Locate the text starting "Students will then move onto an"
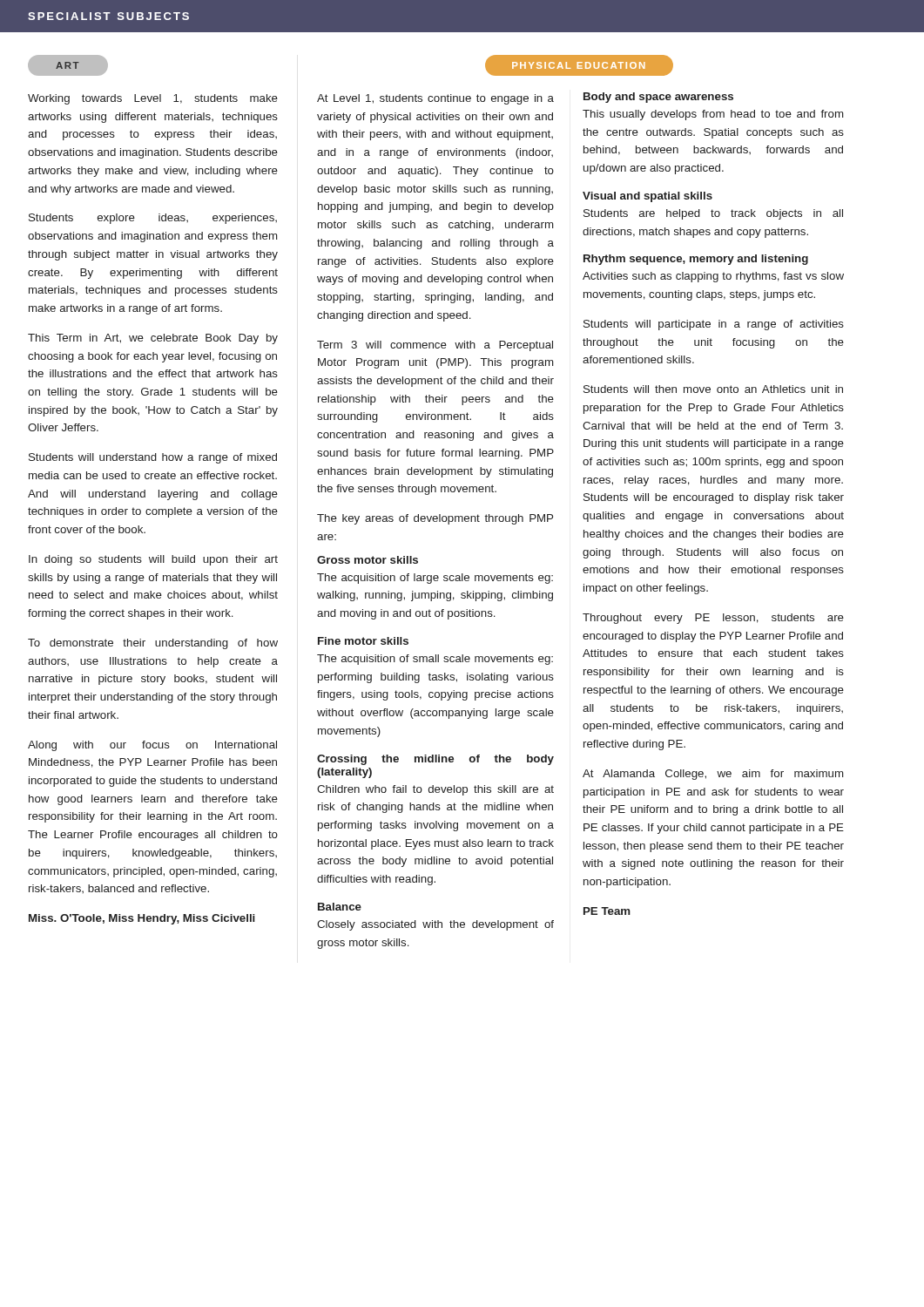Viewport: 924px width, 1307px height. [x=713, y=489]
